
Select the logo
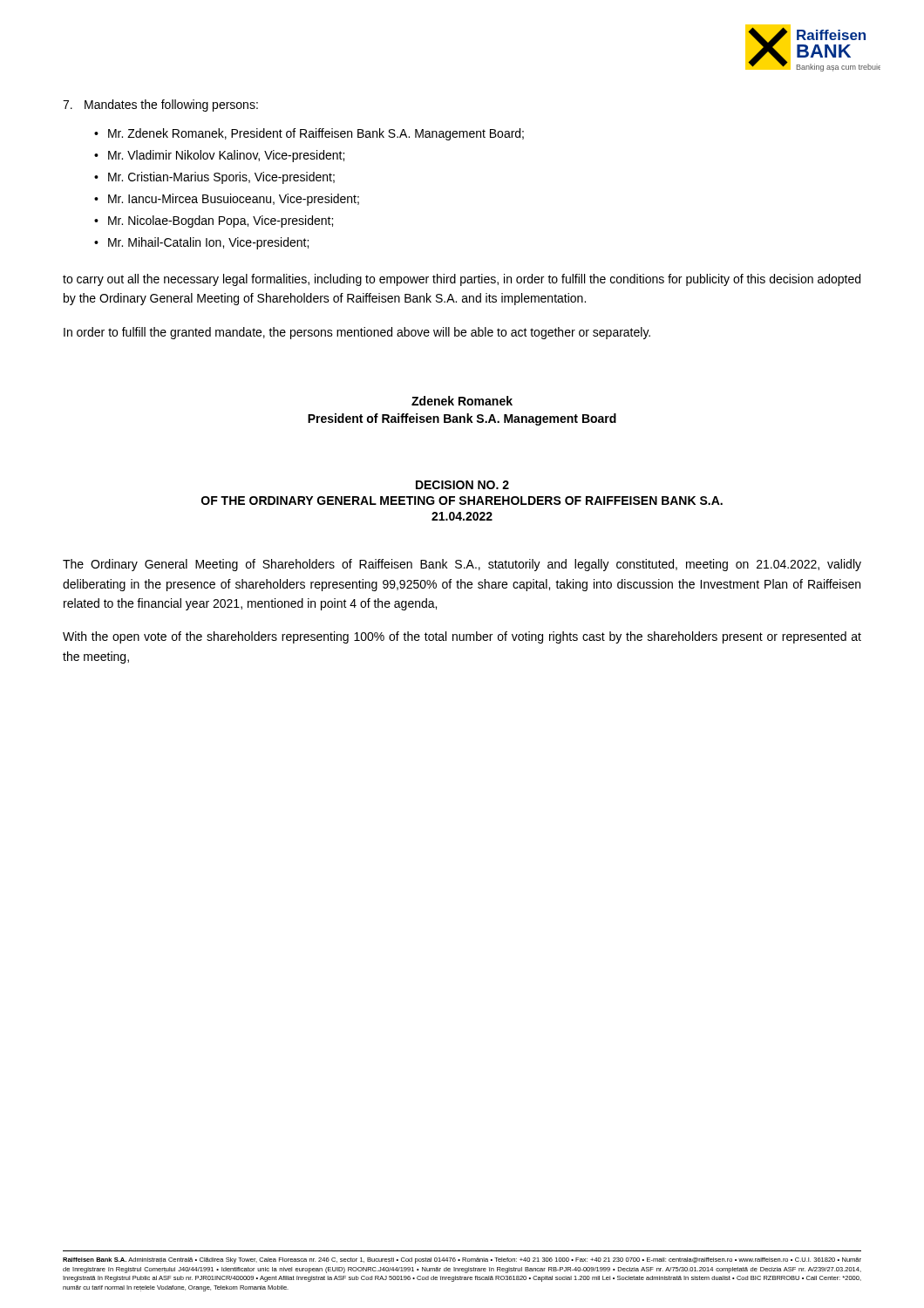(x=812, y=52)
